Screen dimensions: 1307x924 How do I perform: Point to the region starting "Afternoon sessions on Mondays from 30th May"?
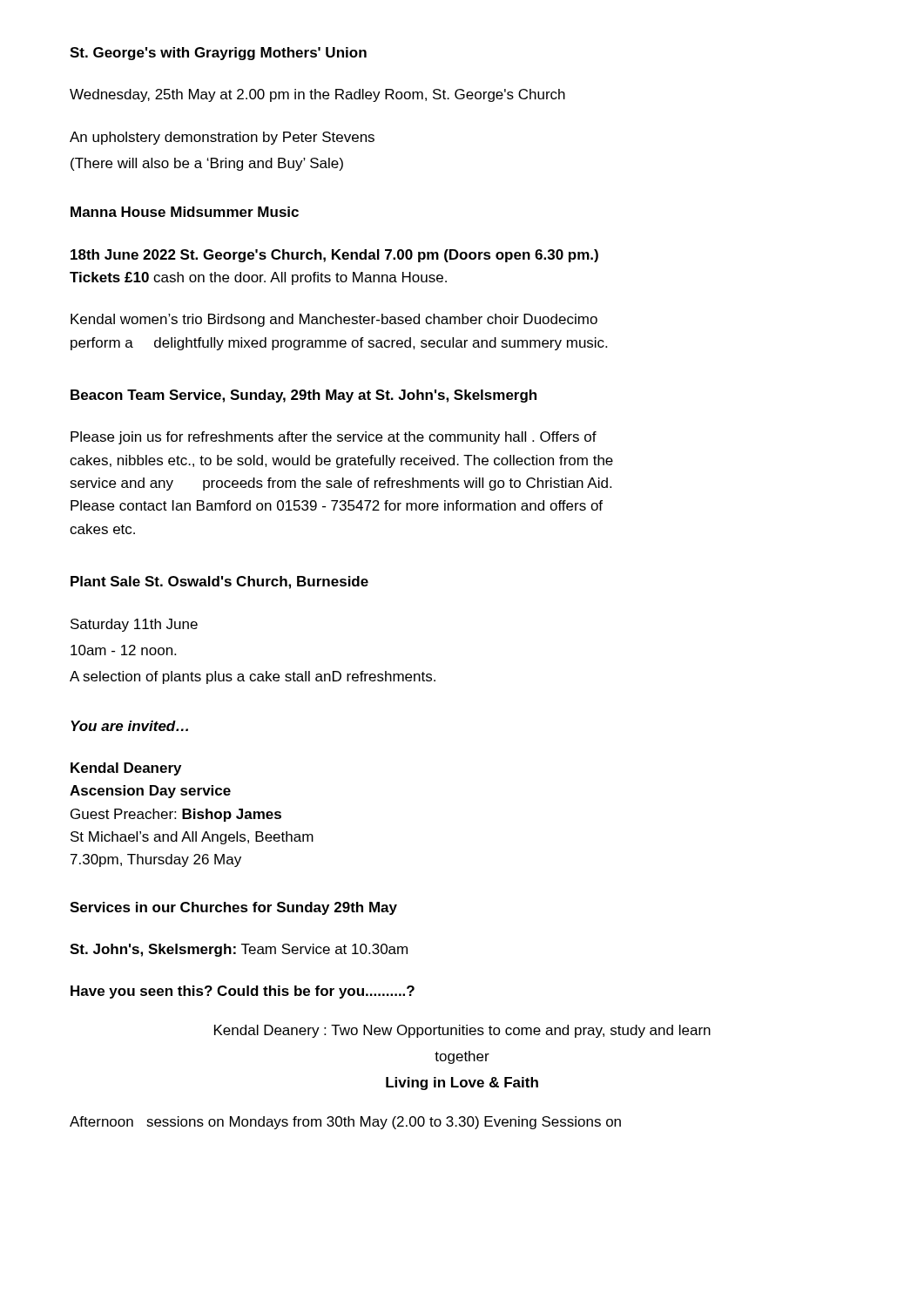pyautogui.click(x=462, y=1122)
